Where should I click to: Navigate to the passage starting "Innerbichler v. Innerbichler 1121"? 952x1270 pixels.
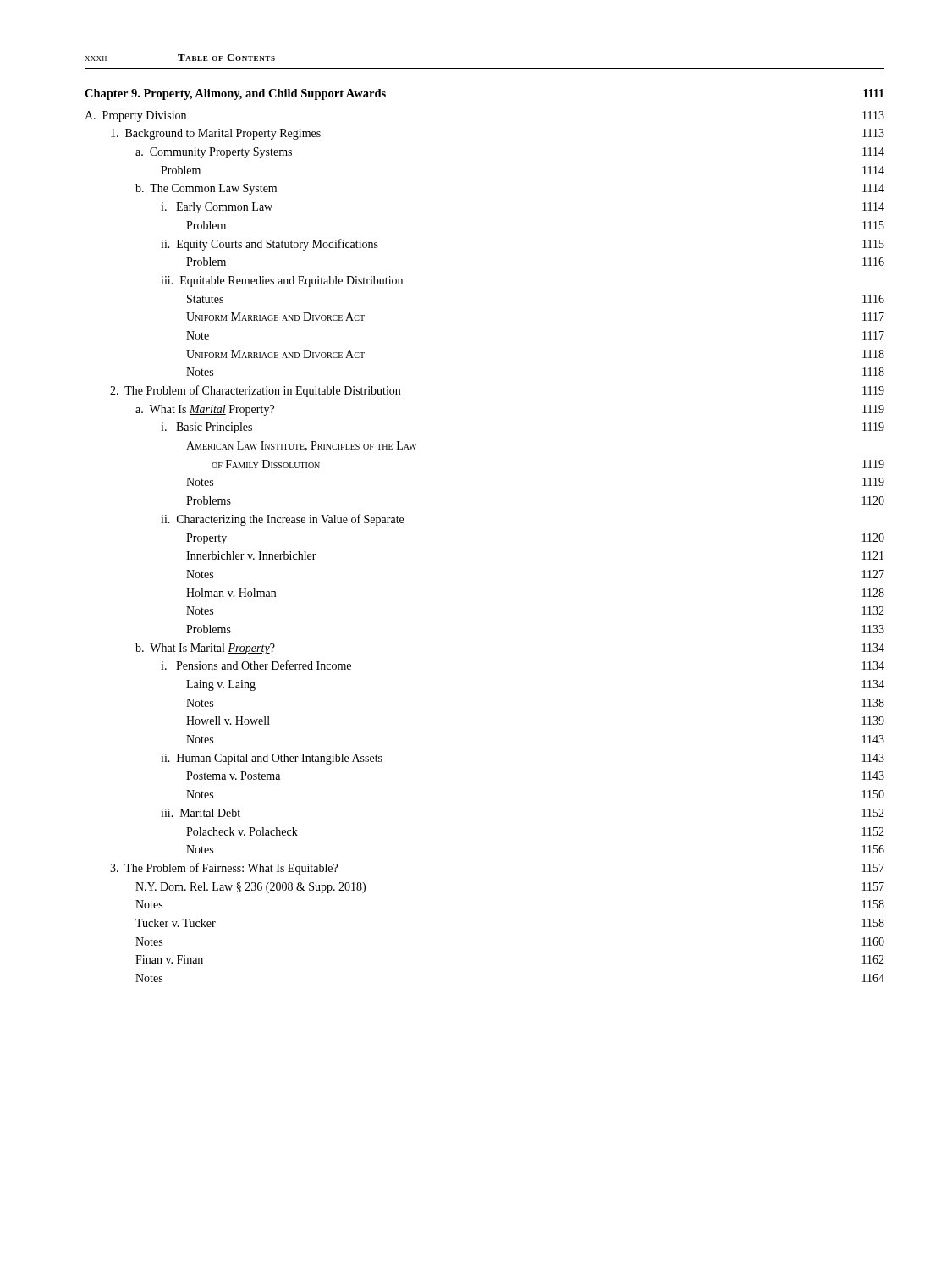coord(252,555)
